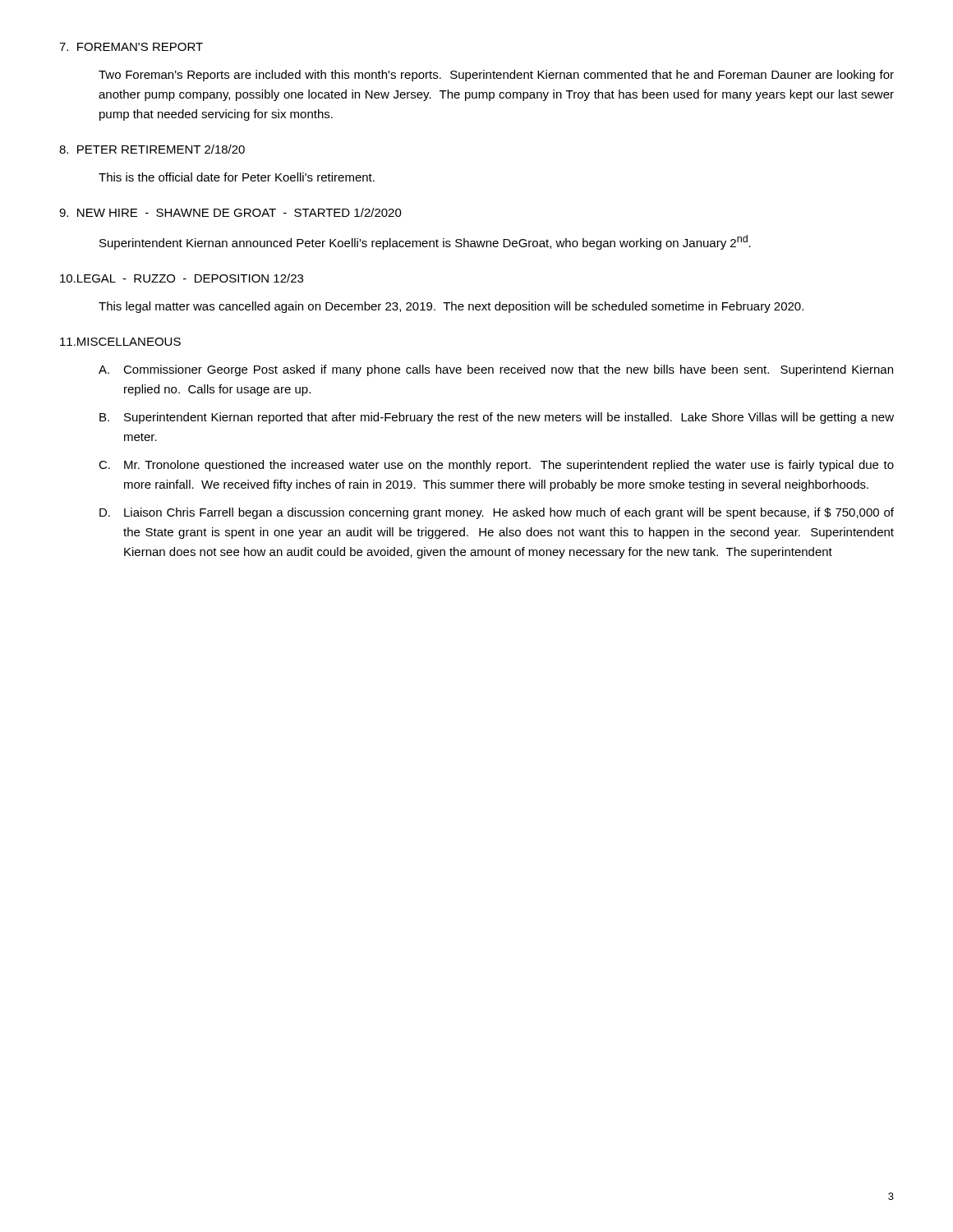Click the passage that begins "This legal matter was"

(452, 306)
